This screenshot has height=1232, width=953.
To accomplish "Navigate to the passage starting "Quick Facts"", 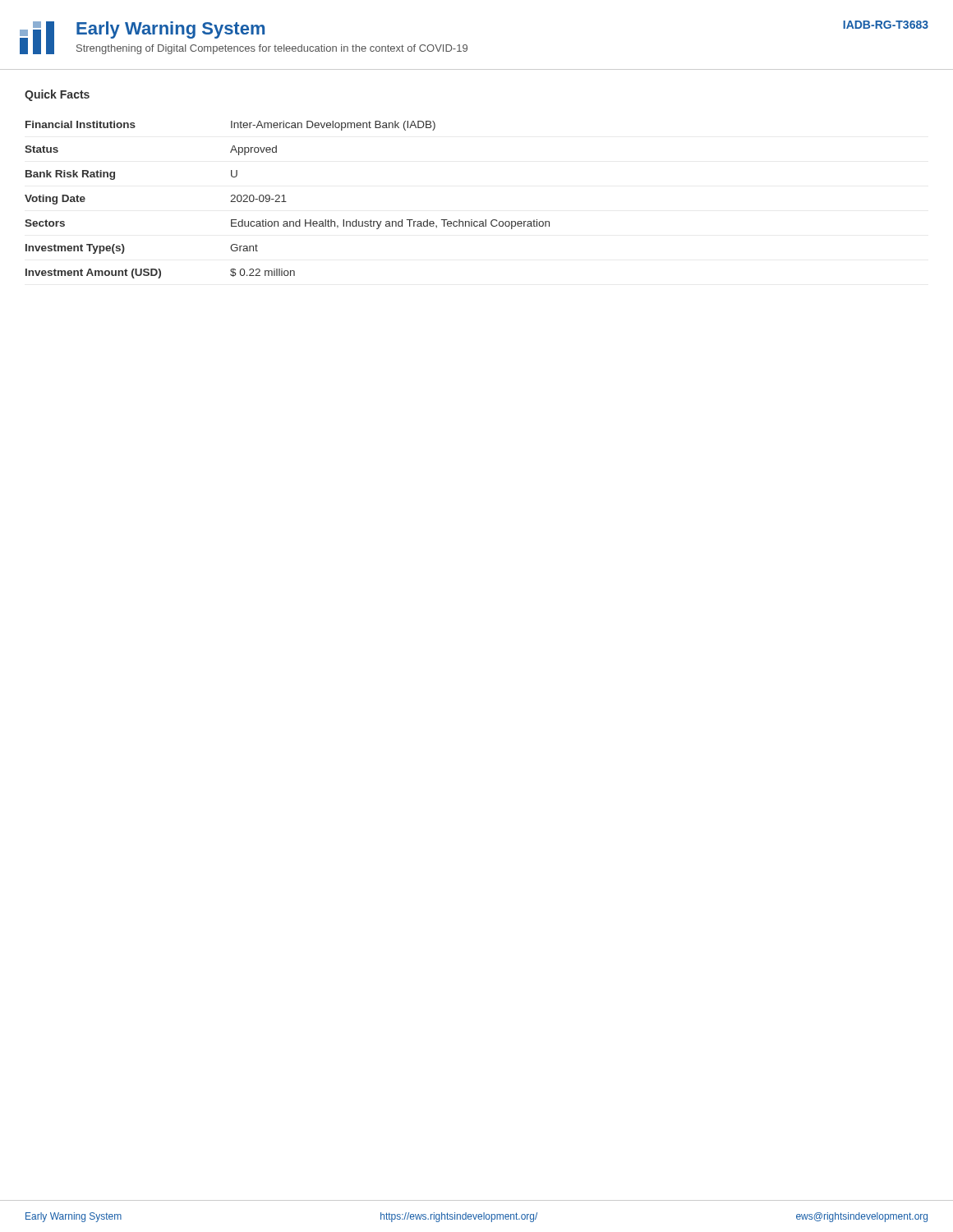I will pyautogui.click(x=57, y=94).
